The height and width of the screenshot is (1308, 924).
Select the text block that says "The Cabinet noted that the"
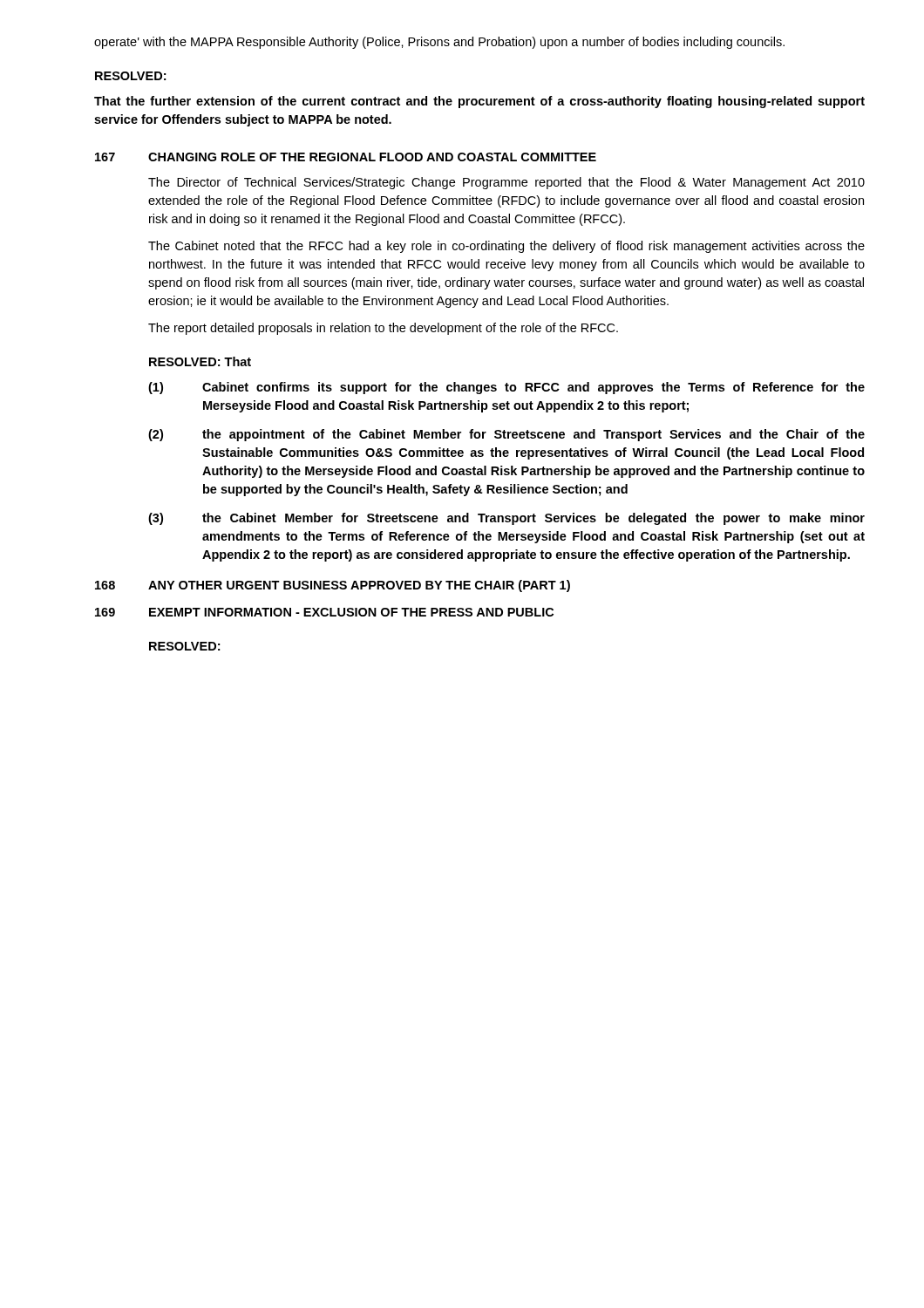pos(506,274)
